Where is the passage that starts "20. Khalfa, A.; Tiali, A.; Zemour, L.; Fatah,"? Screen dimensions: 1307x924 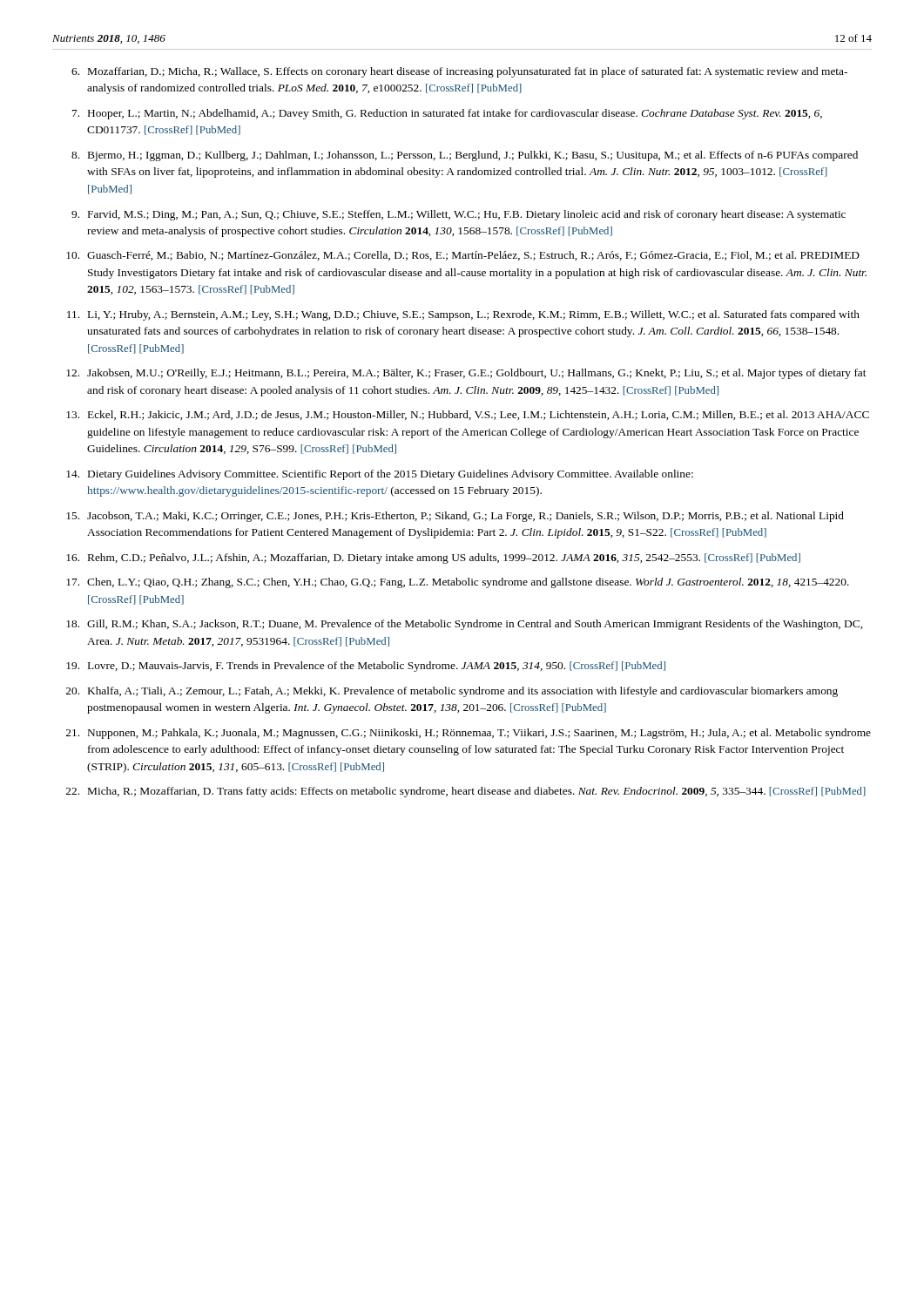(x=462, y=699)
